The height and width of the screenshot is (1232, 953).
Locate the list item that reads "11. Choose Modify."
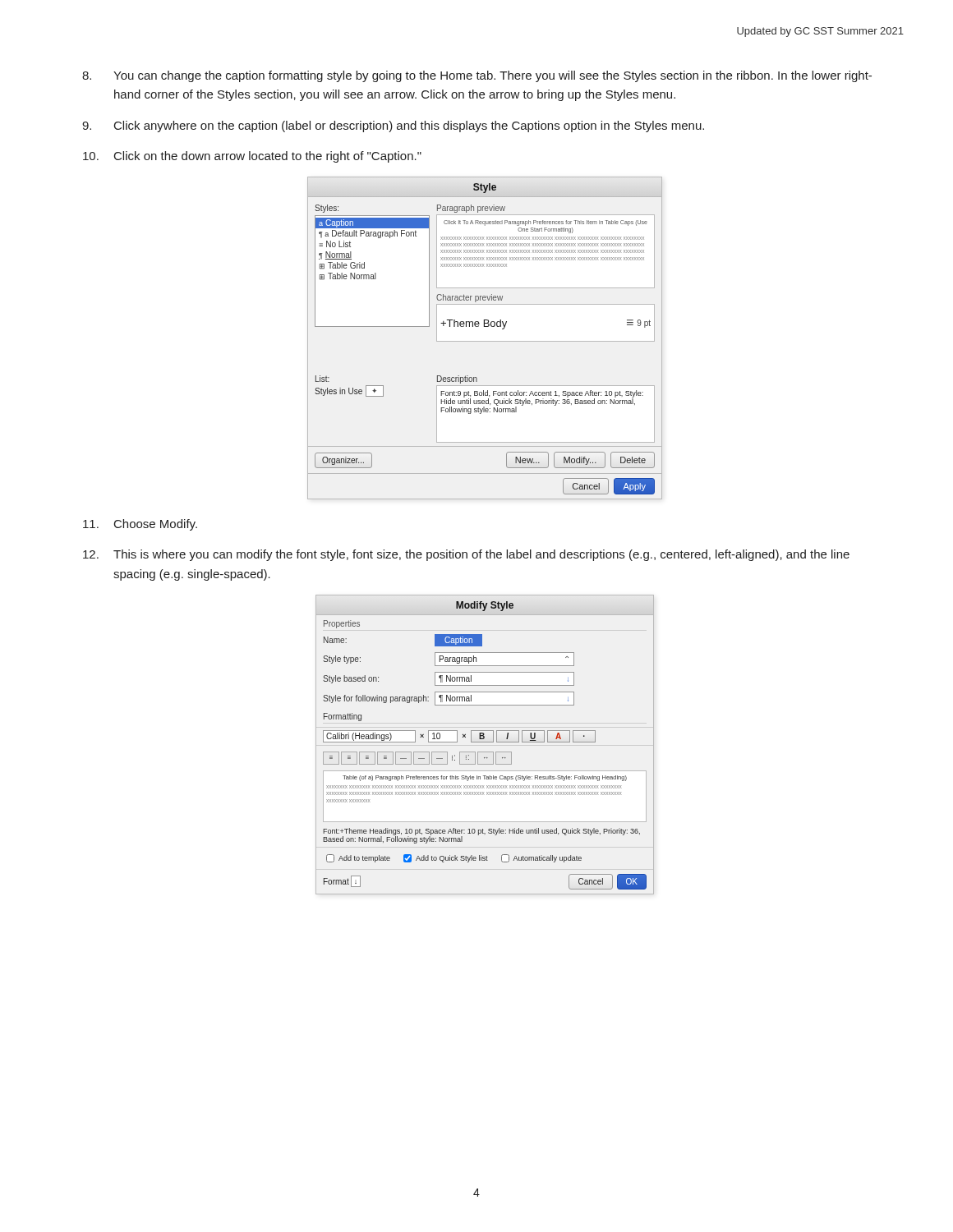(x=140, y=524)
